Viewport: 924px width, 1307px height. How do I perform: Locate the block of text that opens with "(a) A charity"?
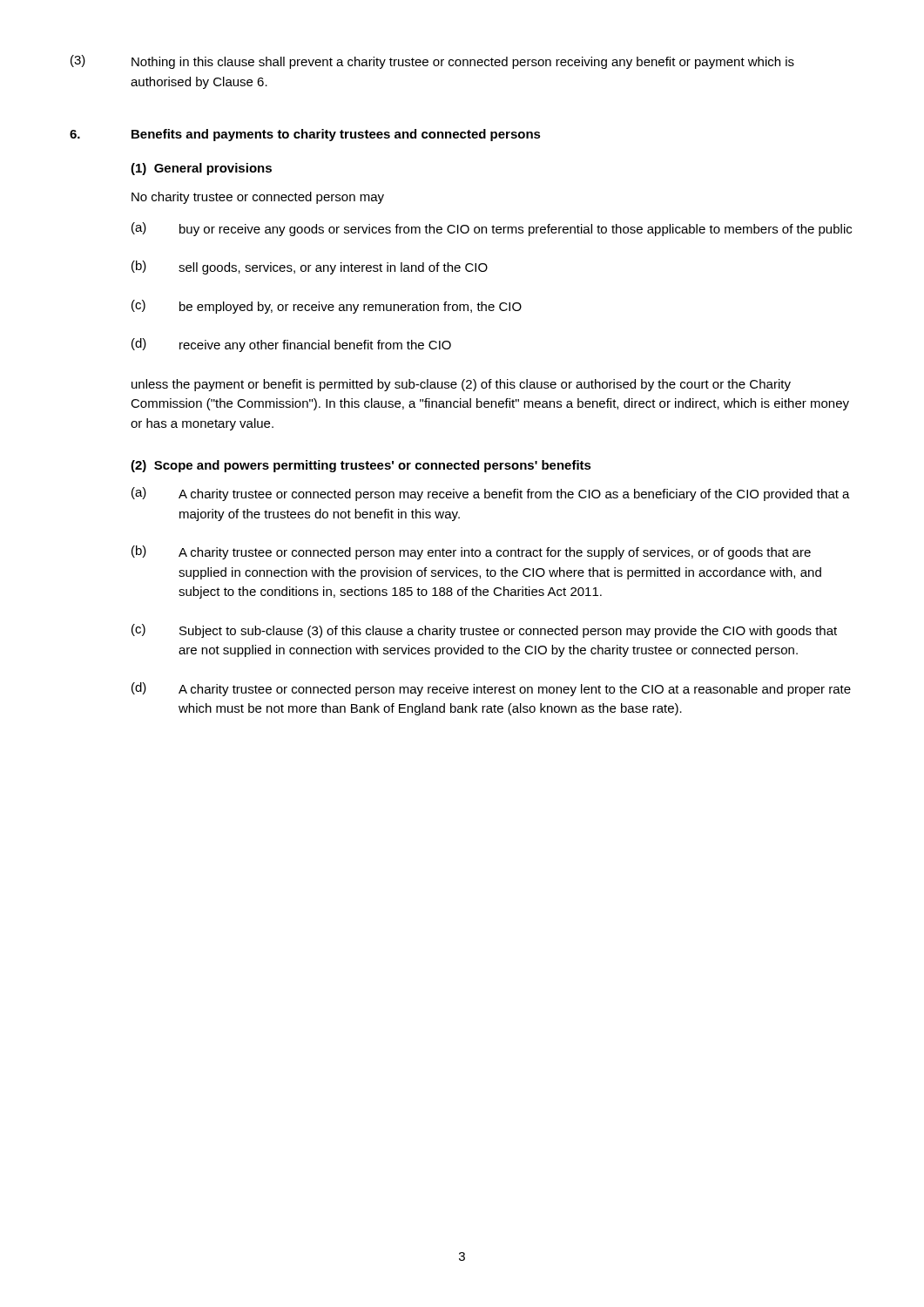pos(492,504)
